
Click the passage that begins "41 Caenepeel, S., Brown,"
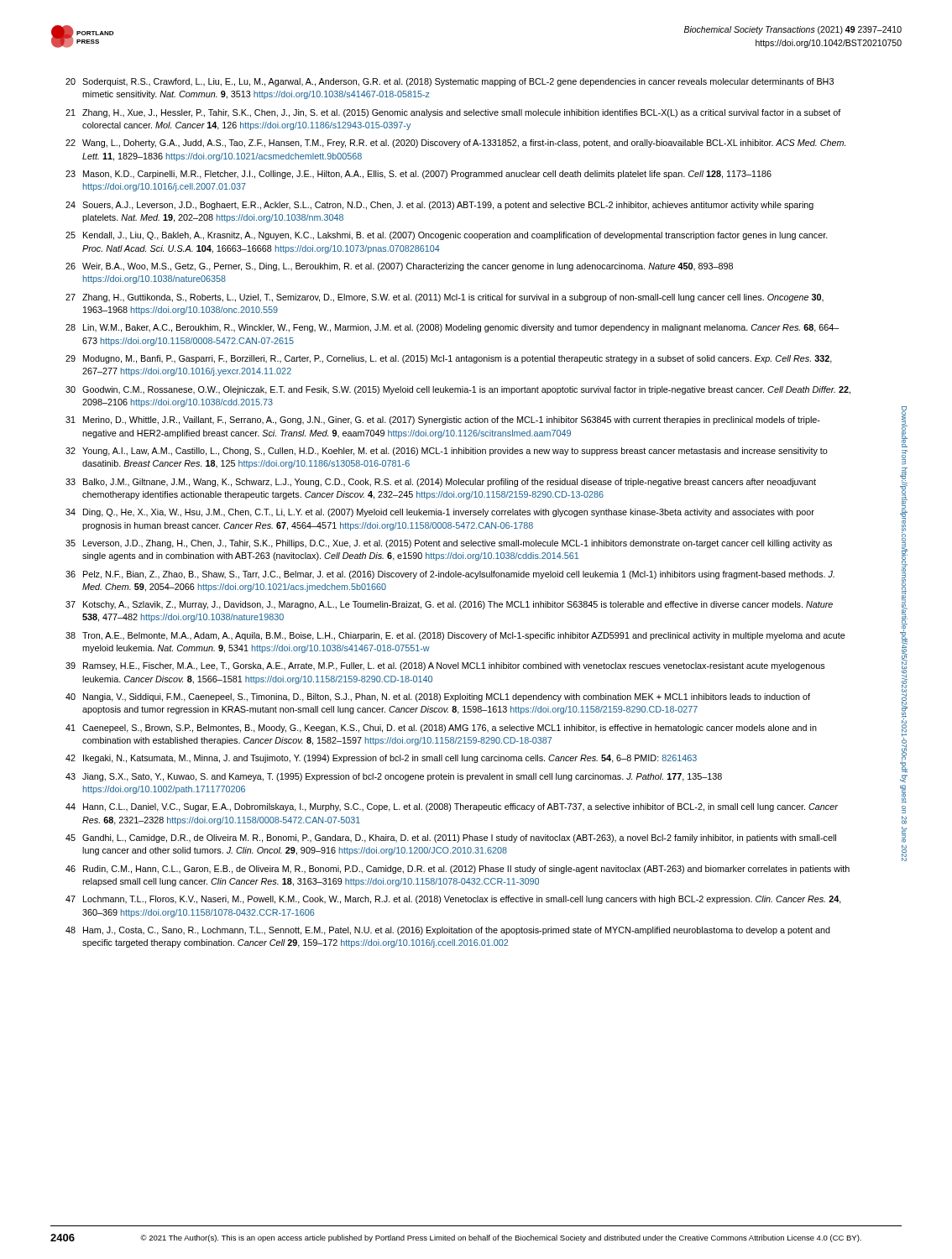[451, 735]
